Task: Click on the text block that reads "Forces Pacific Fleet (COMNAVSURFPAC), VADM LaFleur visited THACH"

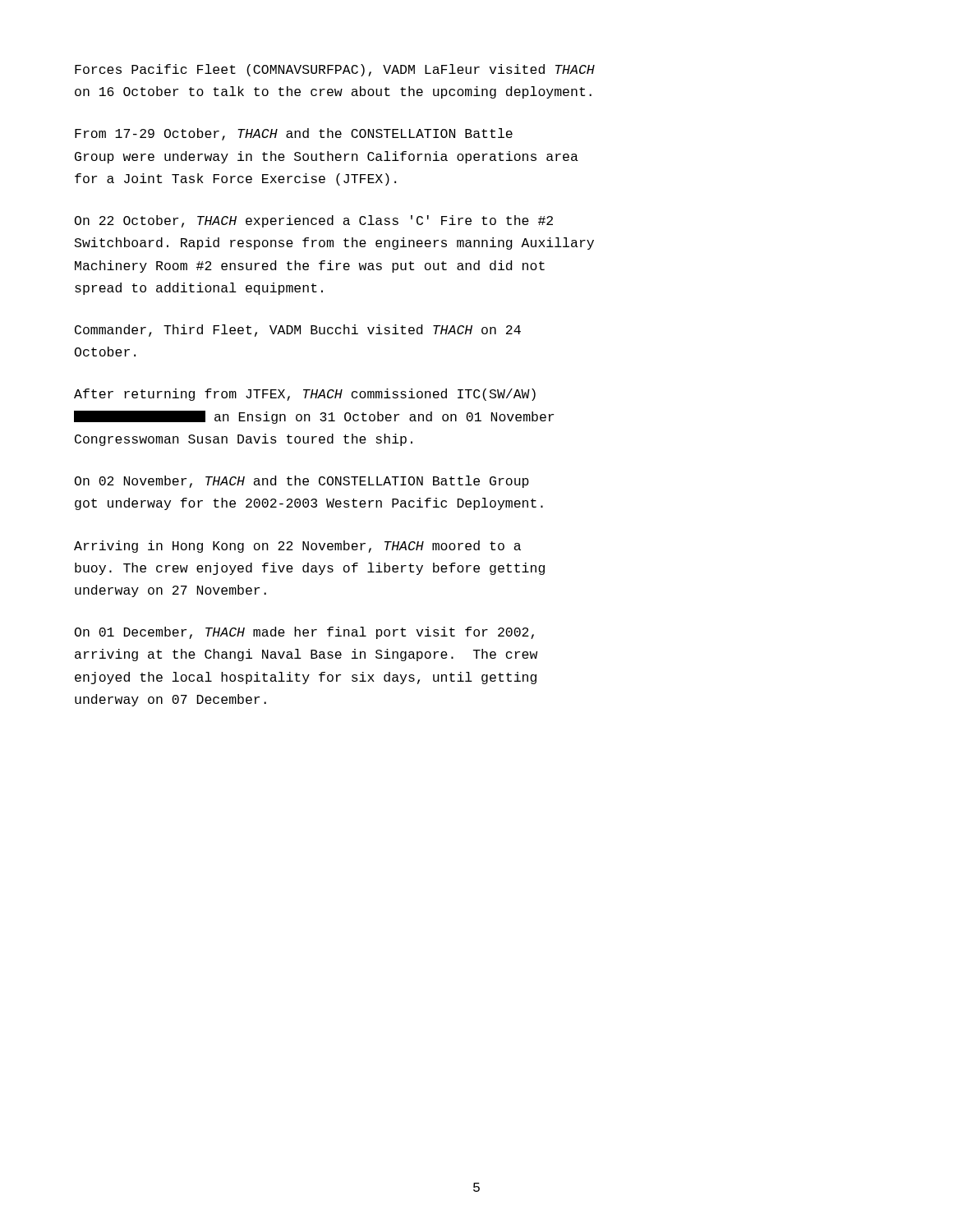Action: click(334, 81)
